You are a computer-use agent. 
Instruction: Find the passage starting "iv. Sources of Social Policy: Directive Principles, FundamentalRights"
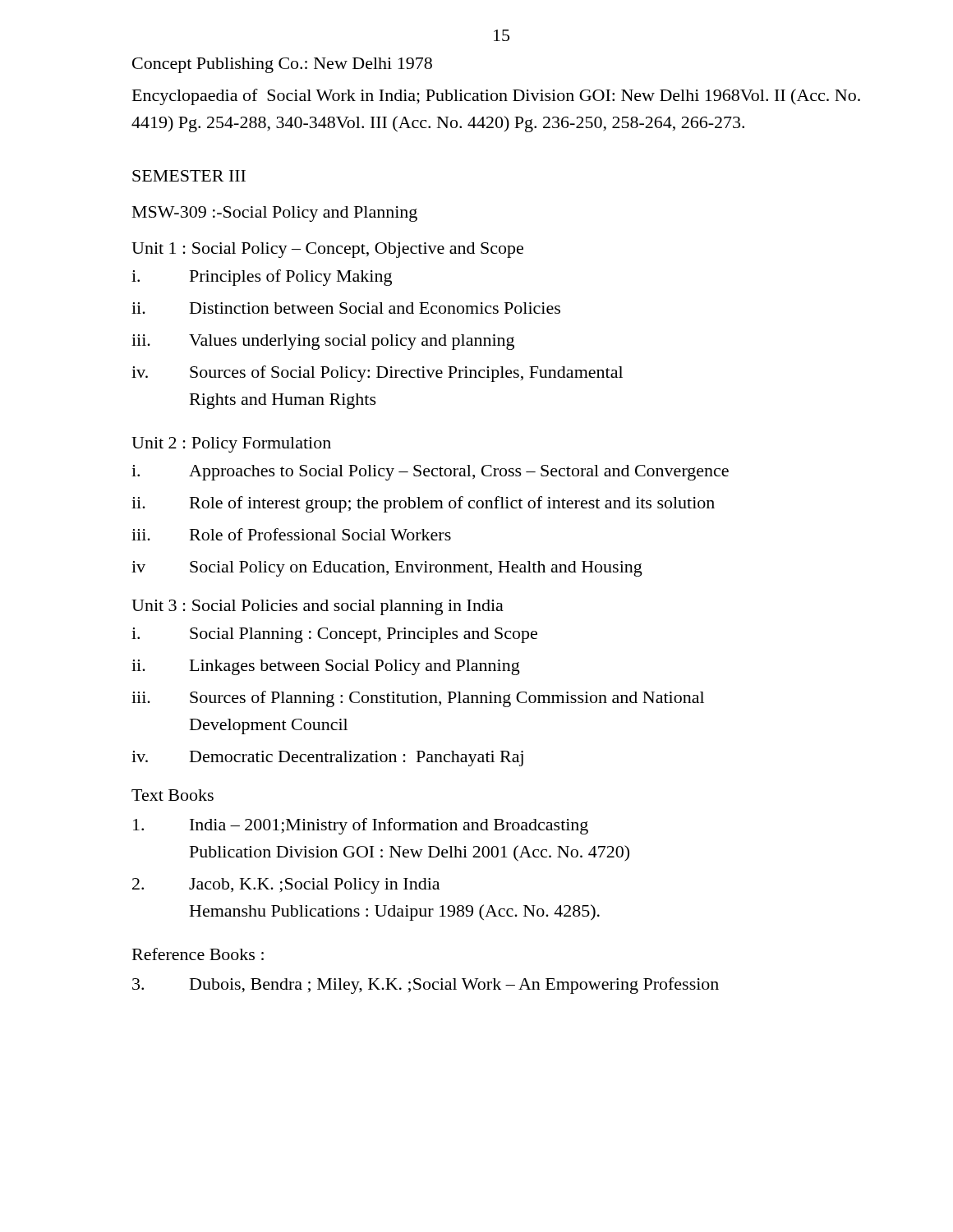pyautogui.click(x=501, y=385)
